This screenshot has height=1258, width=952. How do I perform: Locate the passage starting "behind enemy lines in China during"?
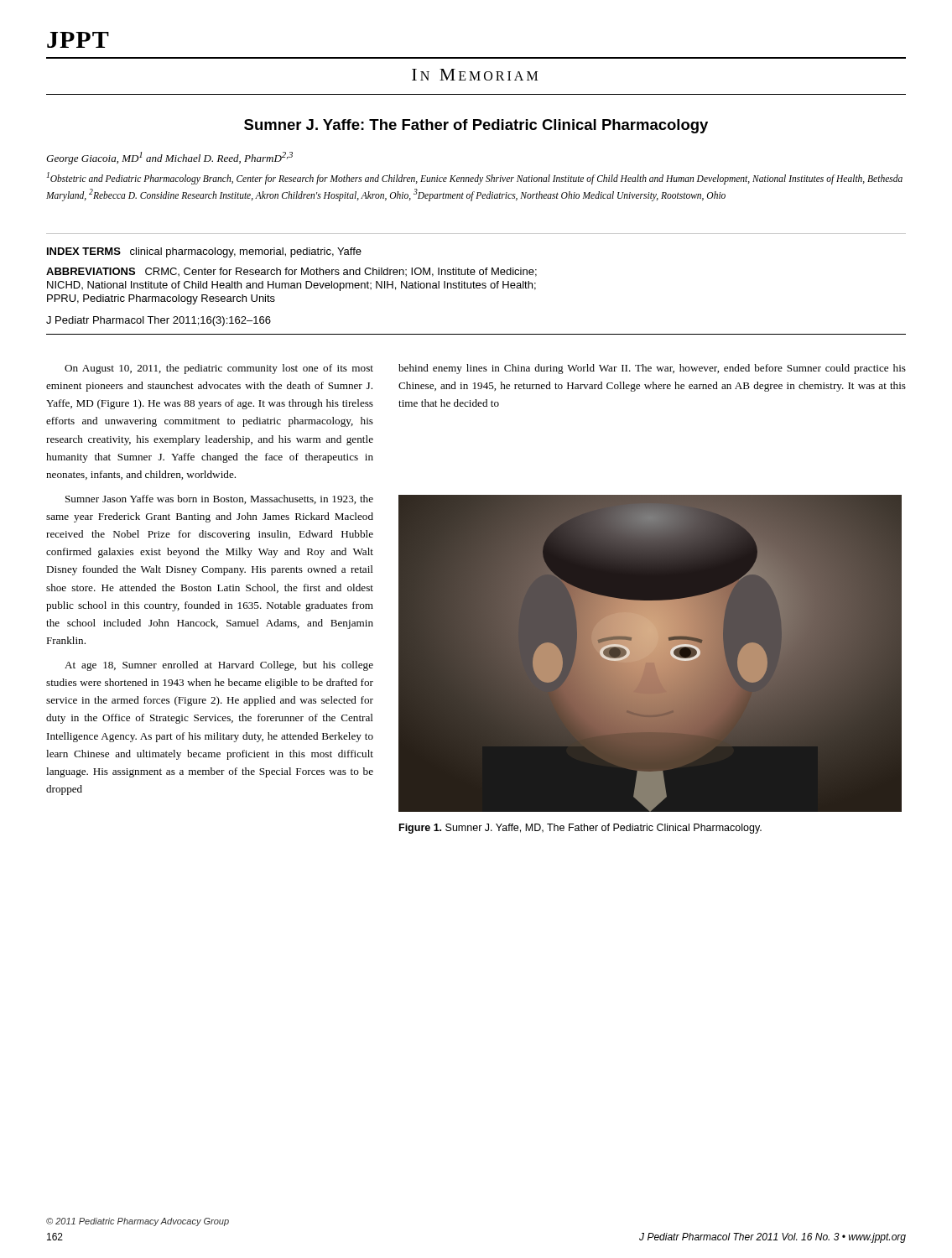652,386
